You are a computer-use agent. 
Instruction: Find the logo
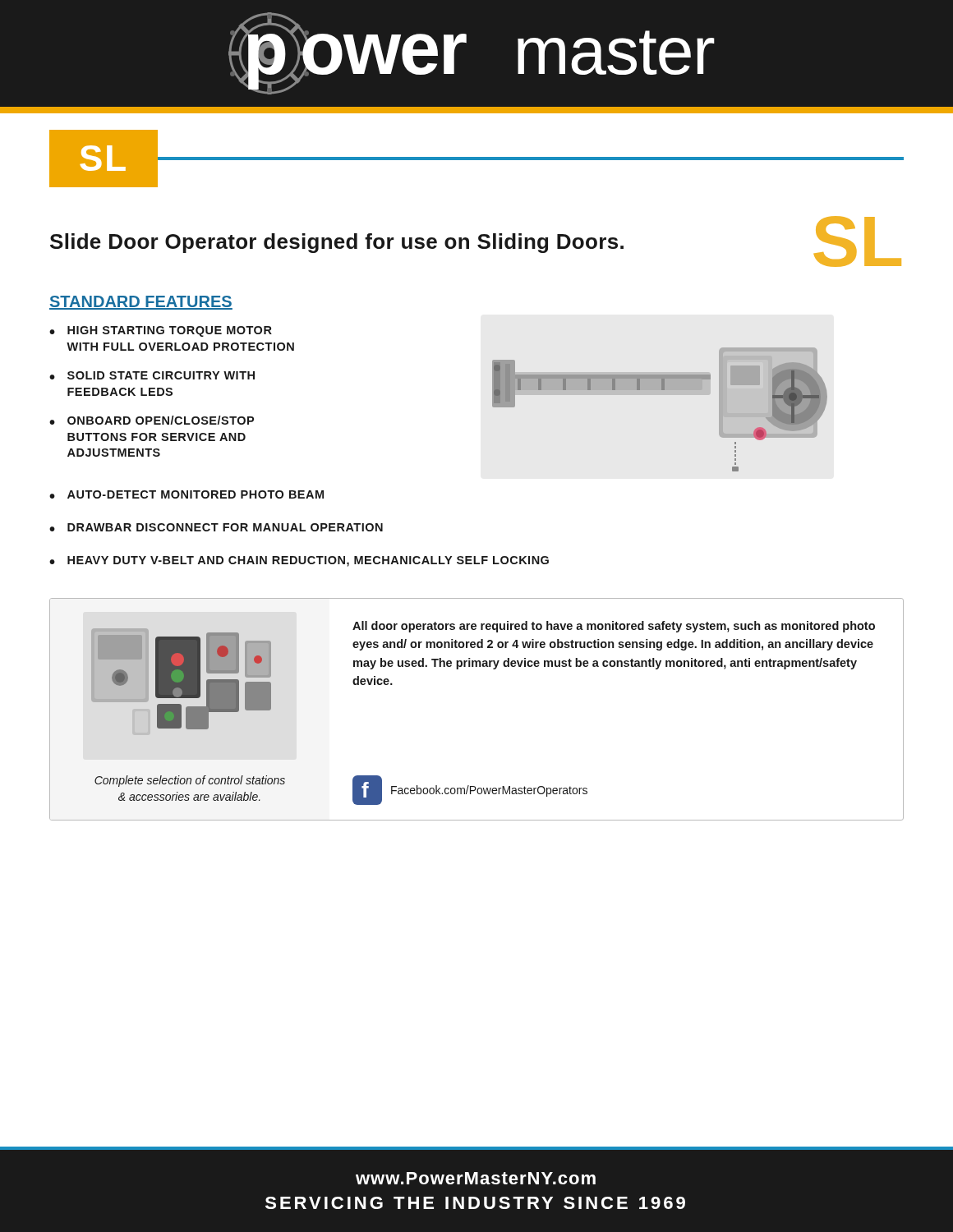[x=476, y=53]
